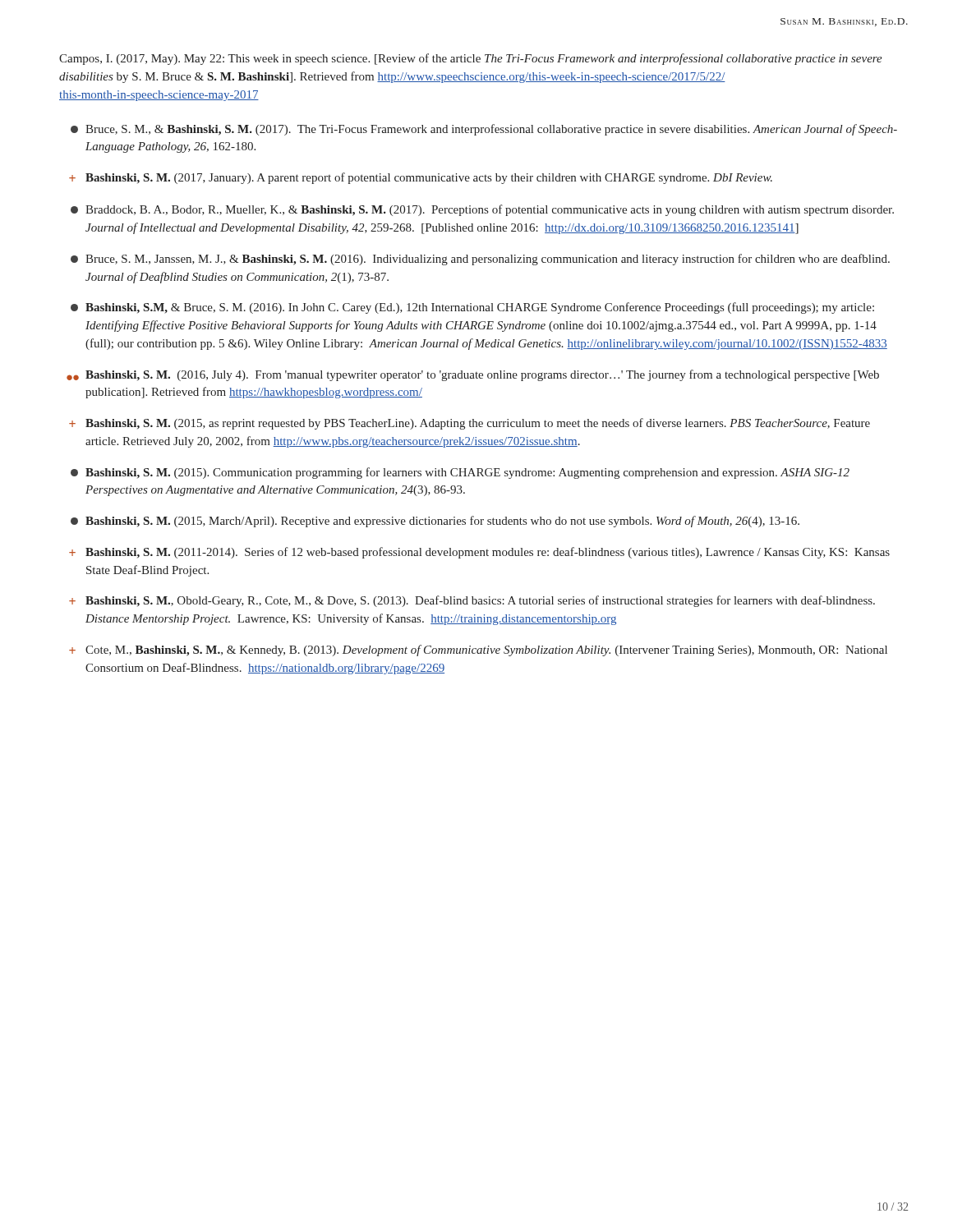Find the list item containing "Braddock, B. A., Bodor, R., Mueller, K.,"

click(x=481, y=219)
